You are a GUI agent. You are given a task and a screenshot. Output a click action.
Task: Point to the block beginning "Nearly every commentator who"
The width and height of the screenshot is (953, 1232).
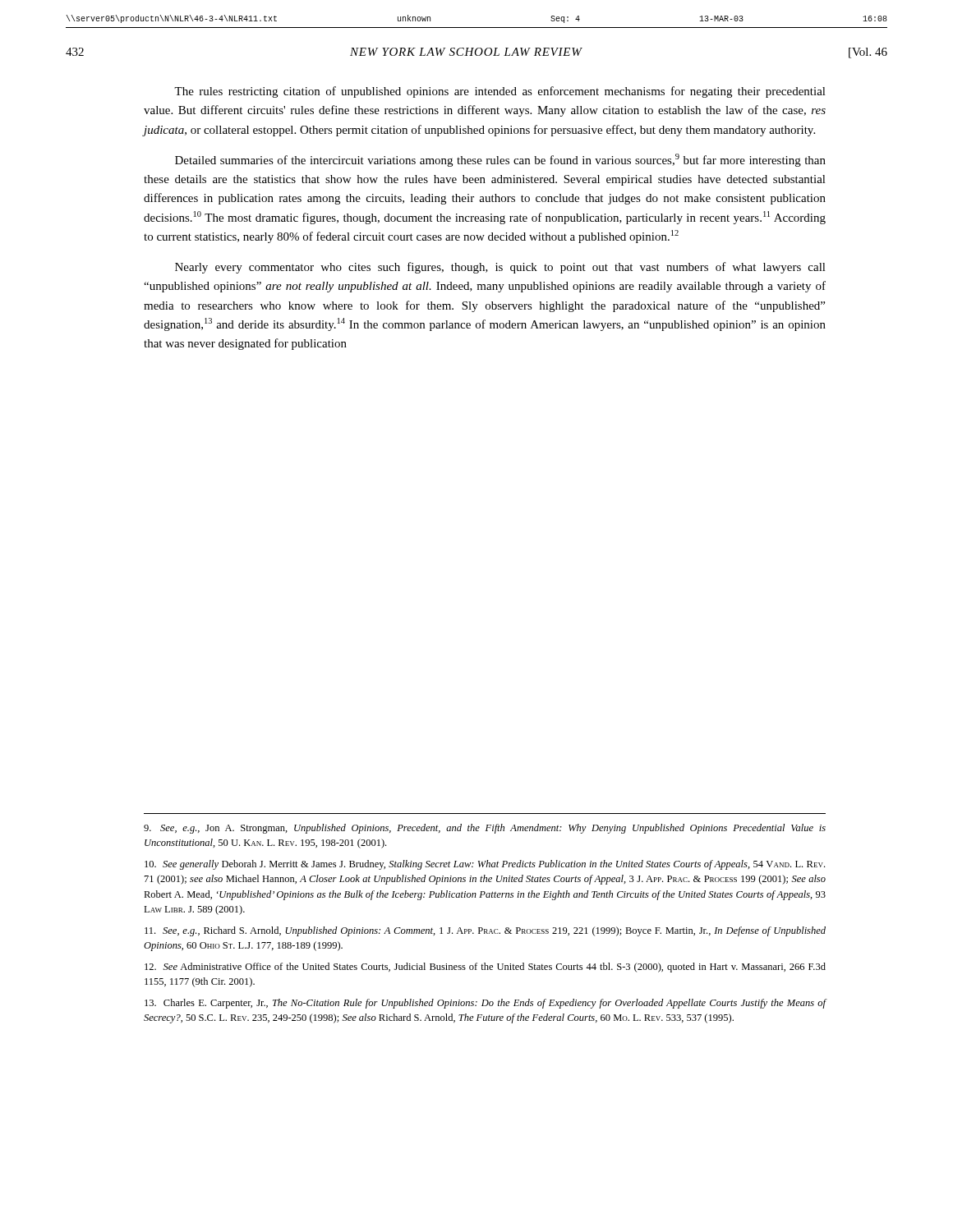[x=485, y=305]
